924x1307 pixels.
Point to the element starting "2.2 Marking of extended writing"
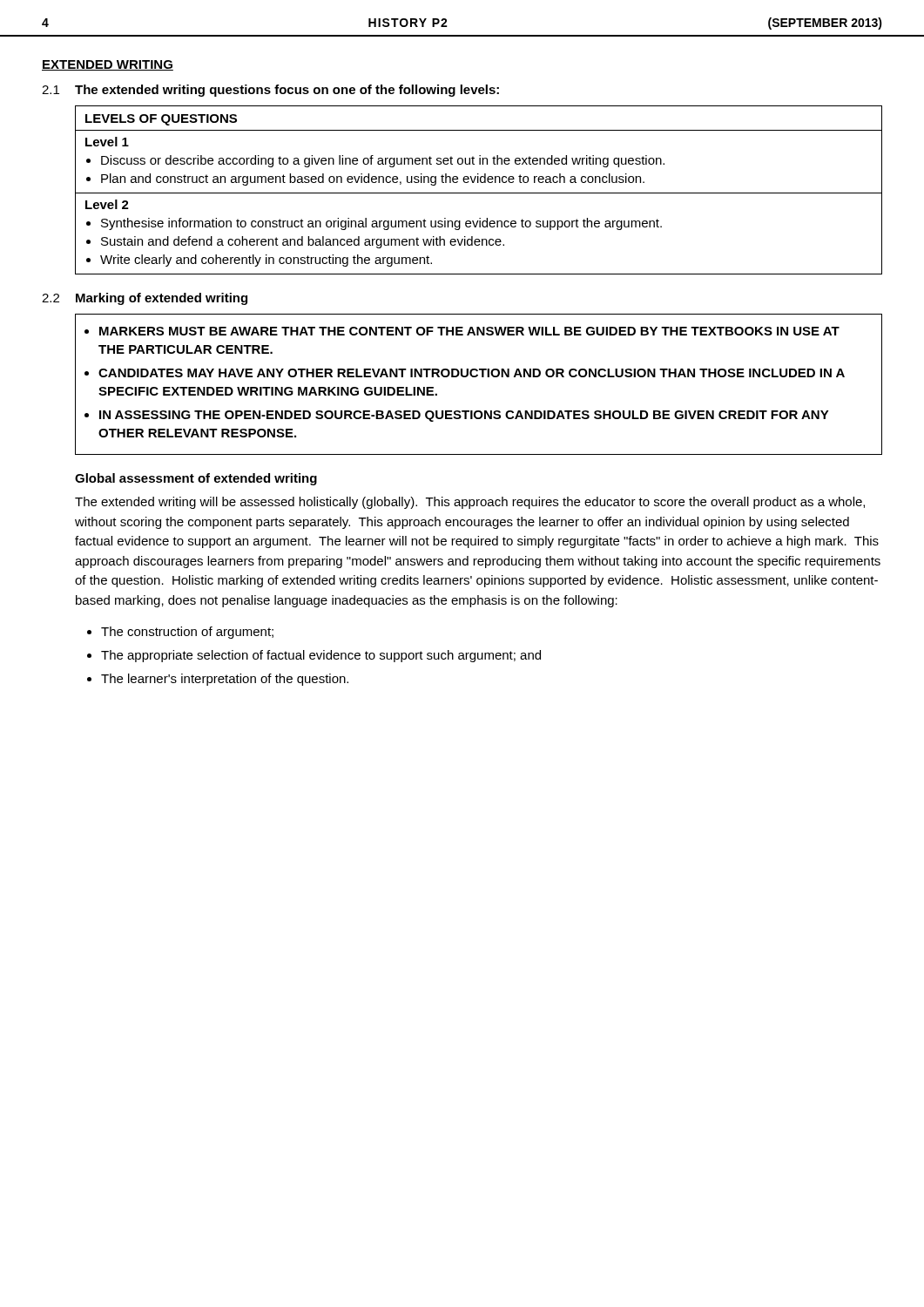pos(145,298)
